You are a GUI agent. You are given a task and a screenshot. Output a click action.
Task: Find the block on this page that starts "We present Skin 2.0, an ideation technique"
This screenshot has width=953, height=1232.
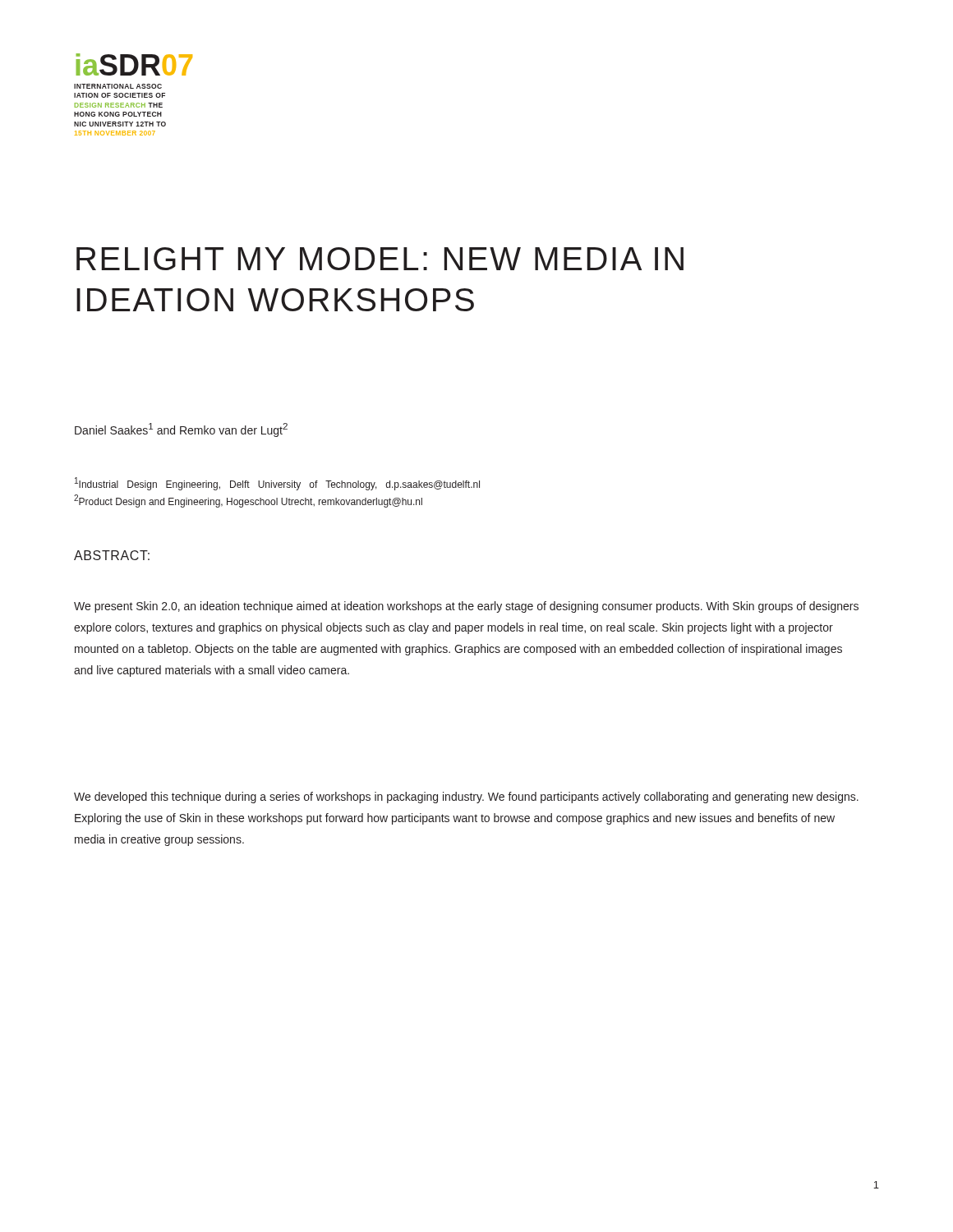(x=466, y=638)
